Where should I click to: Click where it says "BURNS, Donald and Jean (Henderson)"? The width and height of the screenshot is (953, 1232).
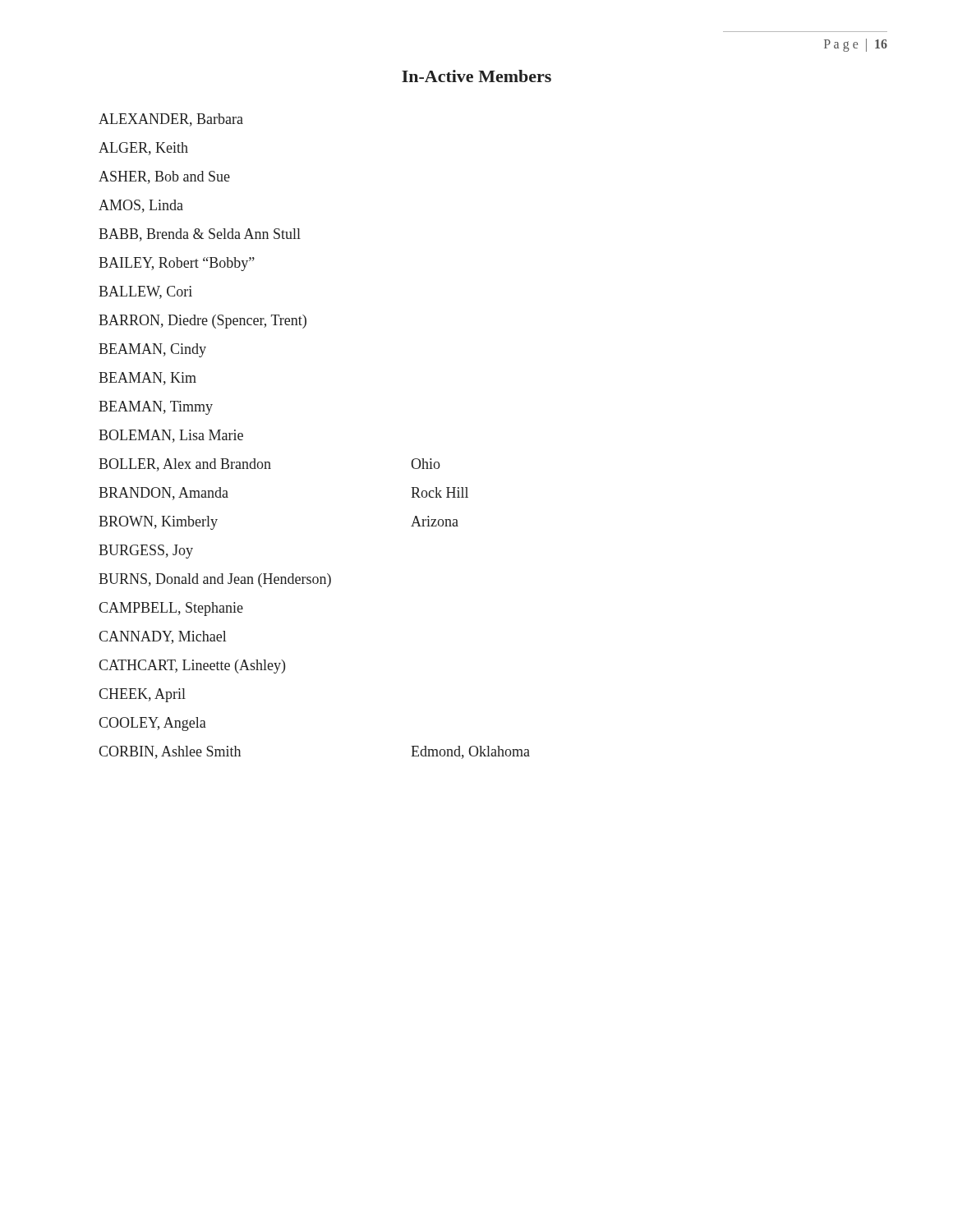click(x=251, y=579)
